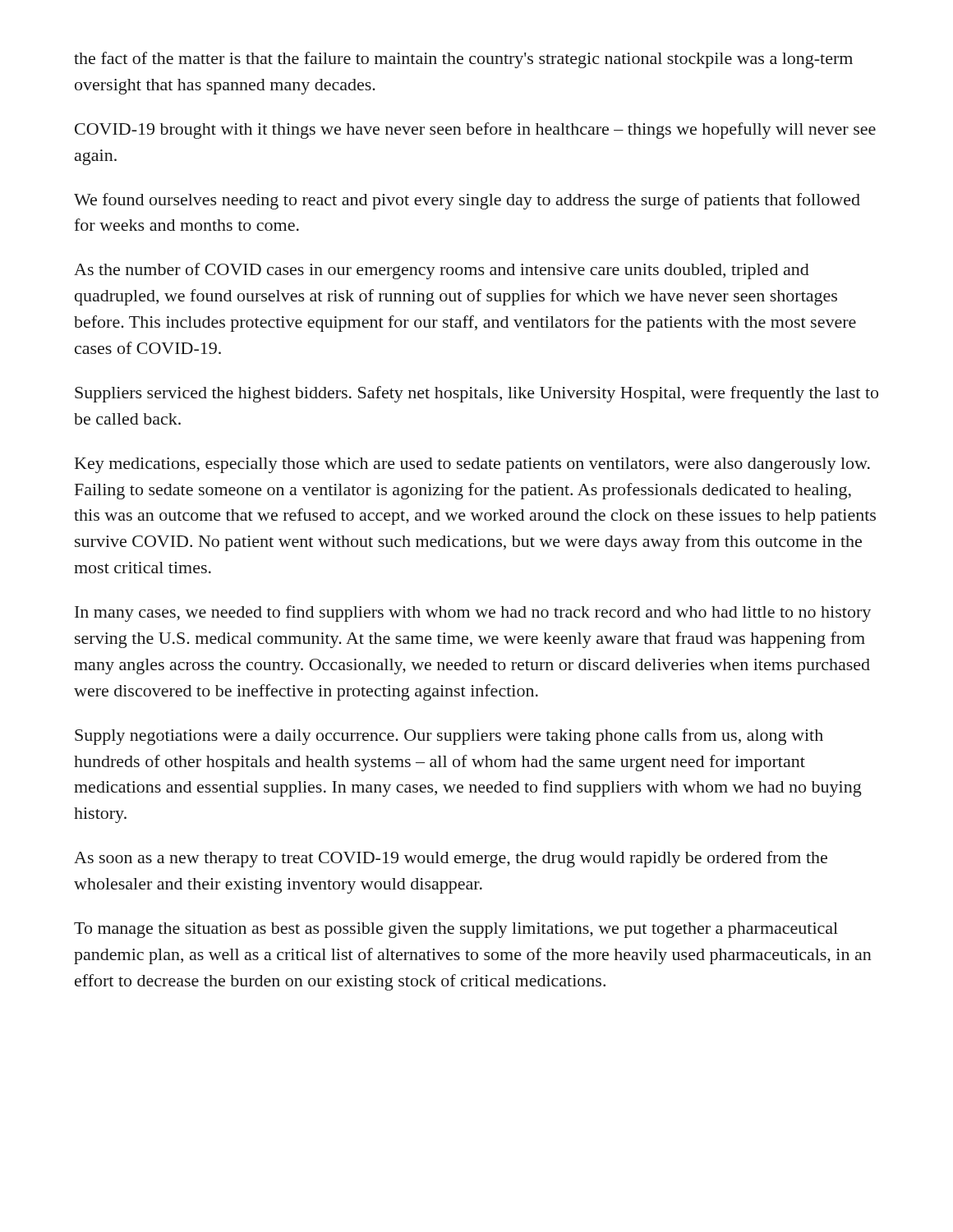Select the text block that reads "As the number of COVID cases in"
953x1232 pixels.
[x=465, y=309]
